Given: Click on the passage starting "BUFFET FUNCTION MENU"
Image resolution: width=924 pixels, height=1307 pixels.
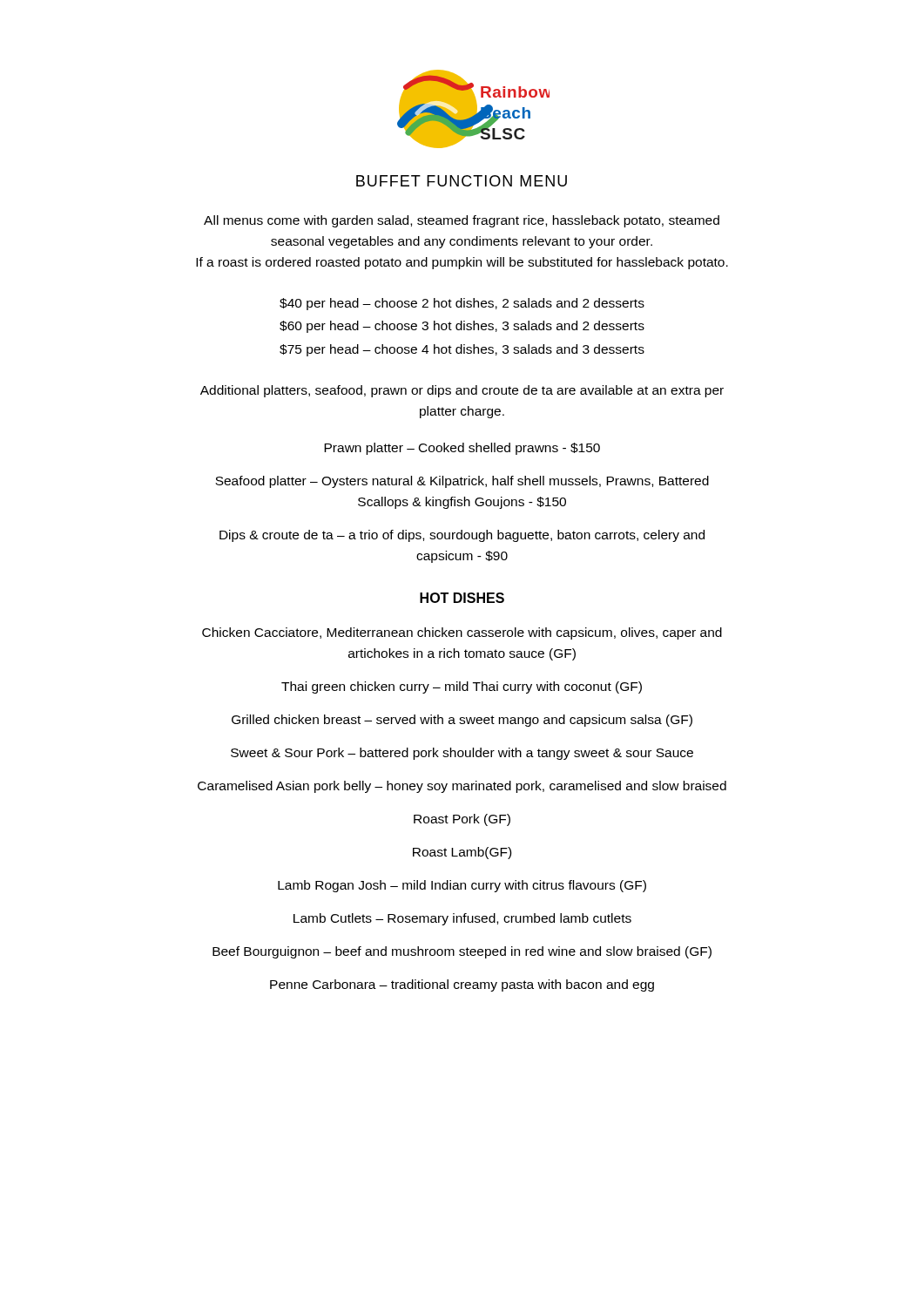Looking at the screenshot, I should pos(462,181).
